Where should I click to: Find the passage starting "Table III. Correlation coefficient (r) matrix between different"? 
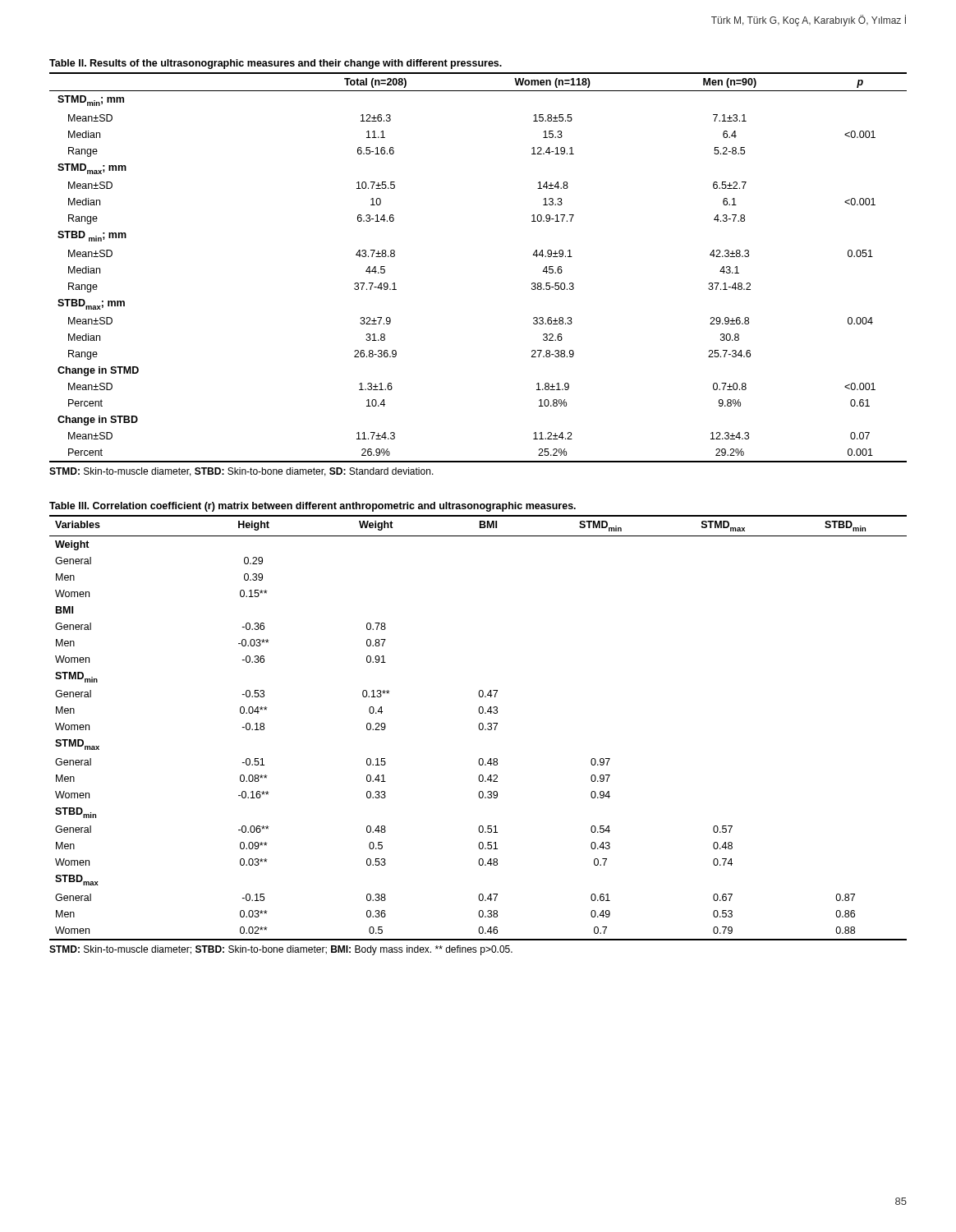click(x=313, y=506)
